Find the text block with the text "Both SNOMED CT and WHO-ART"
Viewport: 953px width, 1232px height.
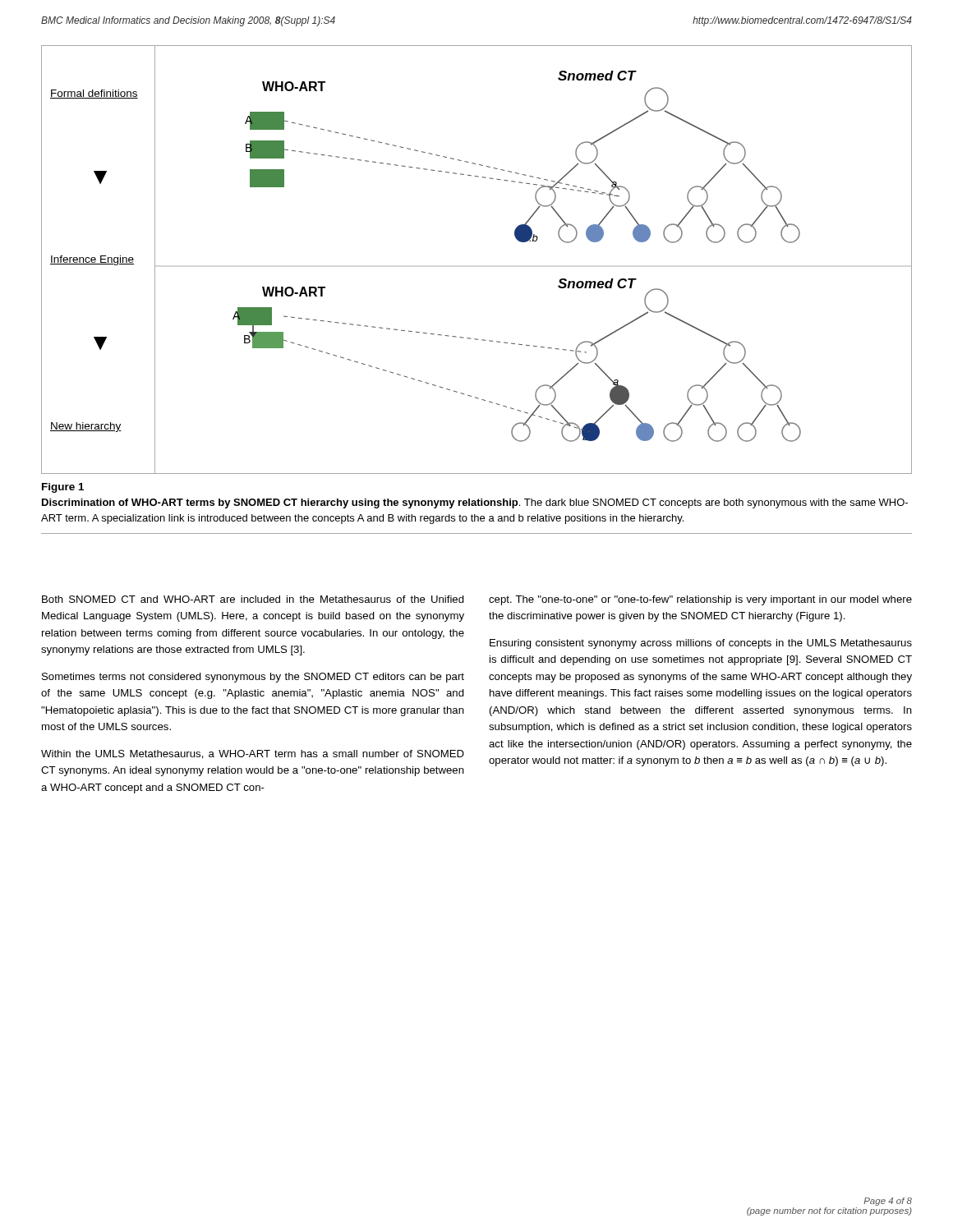click(x=253, y=694)
